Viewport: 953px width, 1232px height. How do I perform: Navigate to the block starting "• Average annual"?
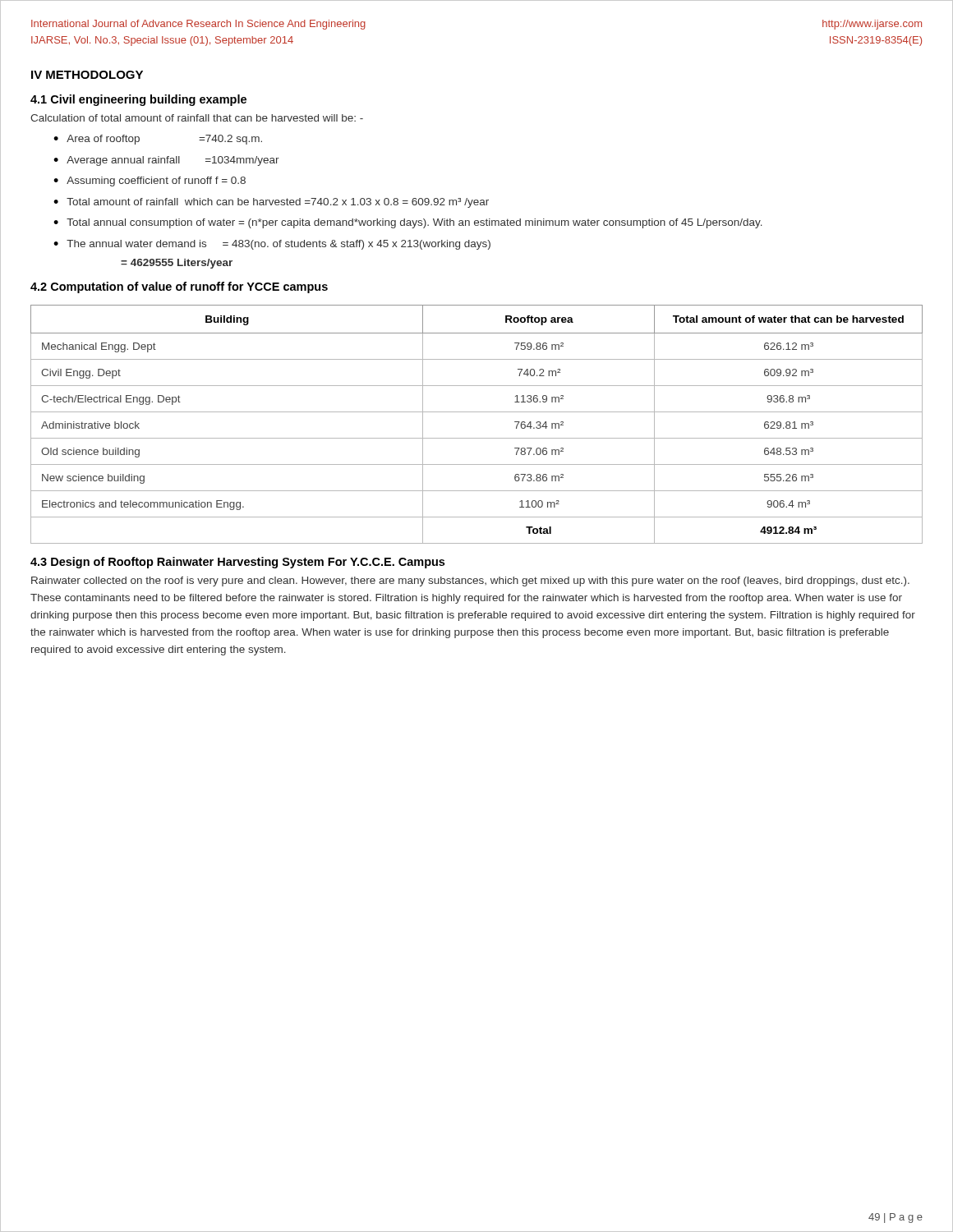pyautogui.click(x=166, y=161)
